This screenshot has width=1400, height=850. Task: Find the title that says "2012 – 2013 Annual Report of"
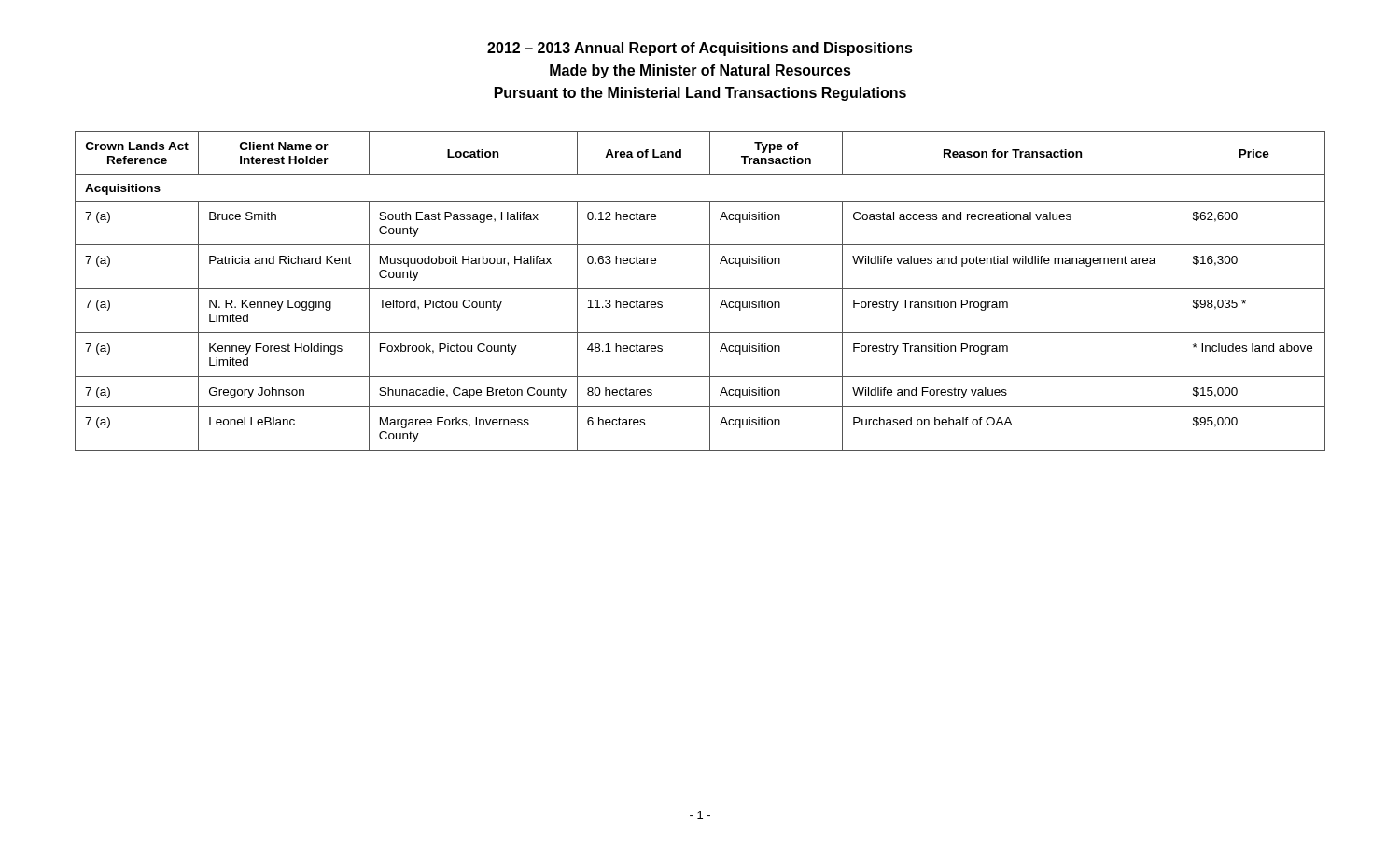click(700, 71)
